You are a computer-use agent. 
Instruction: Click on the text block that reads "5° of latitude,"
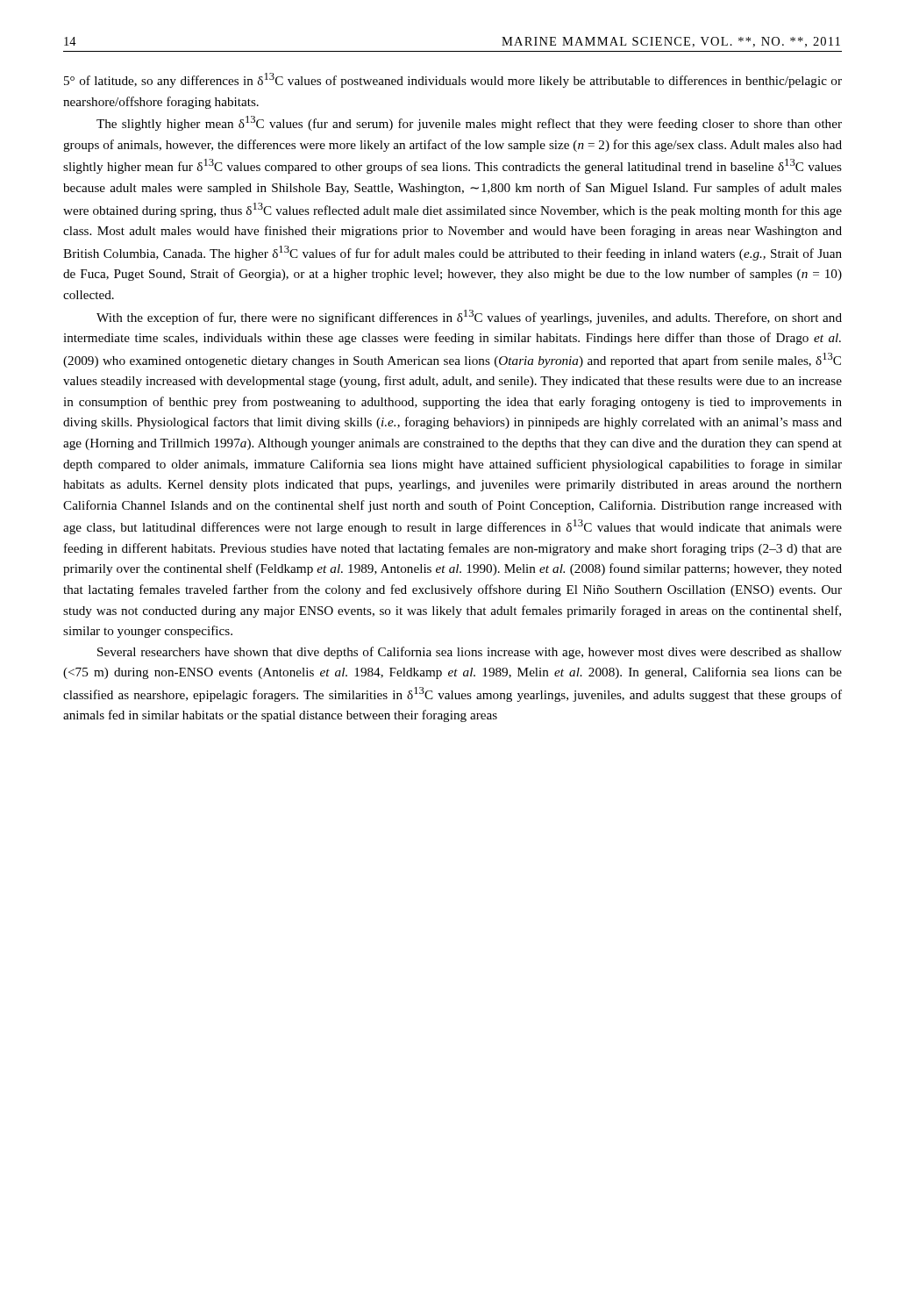click(452, 397)
